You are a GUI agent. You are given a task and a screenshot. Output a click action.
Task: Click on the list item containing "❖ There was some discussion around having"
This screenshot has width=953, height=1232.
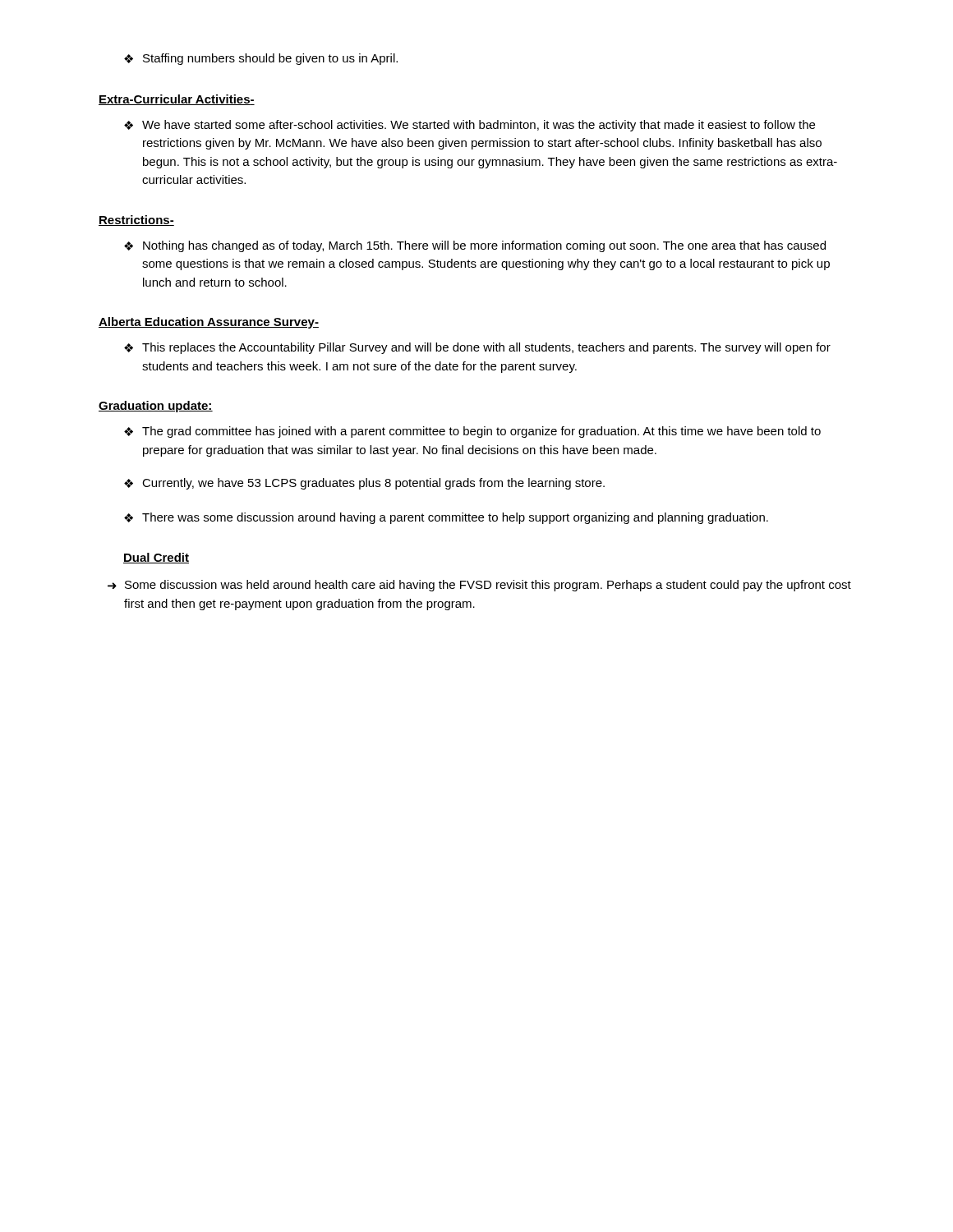[x=489, y=518]
